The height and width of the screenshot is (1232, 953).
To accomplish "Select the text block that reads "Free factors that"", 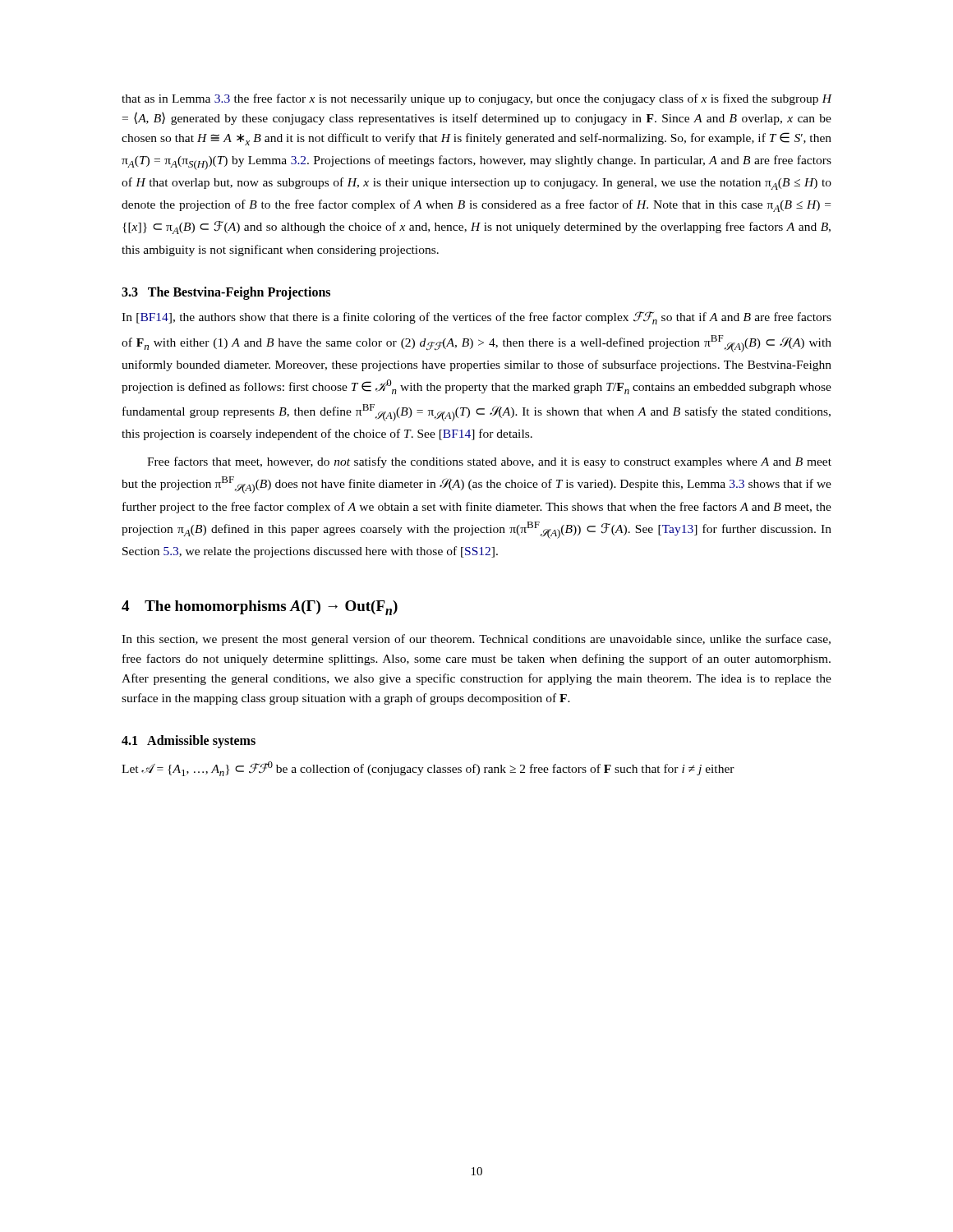I will pyautogui.click(x=476, y=506).
